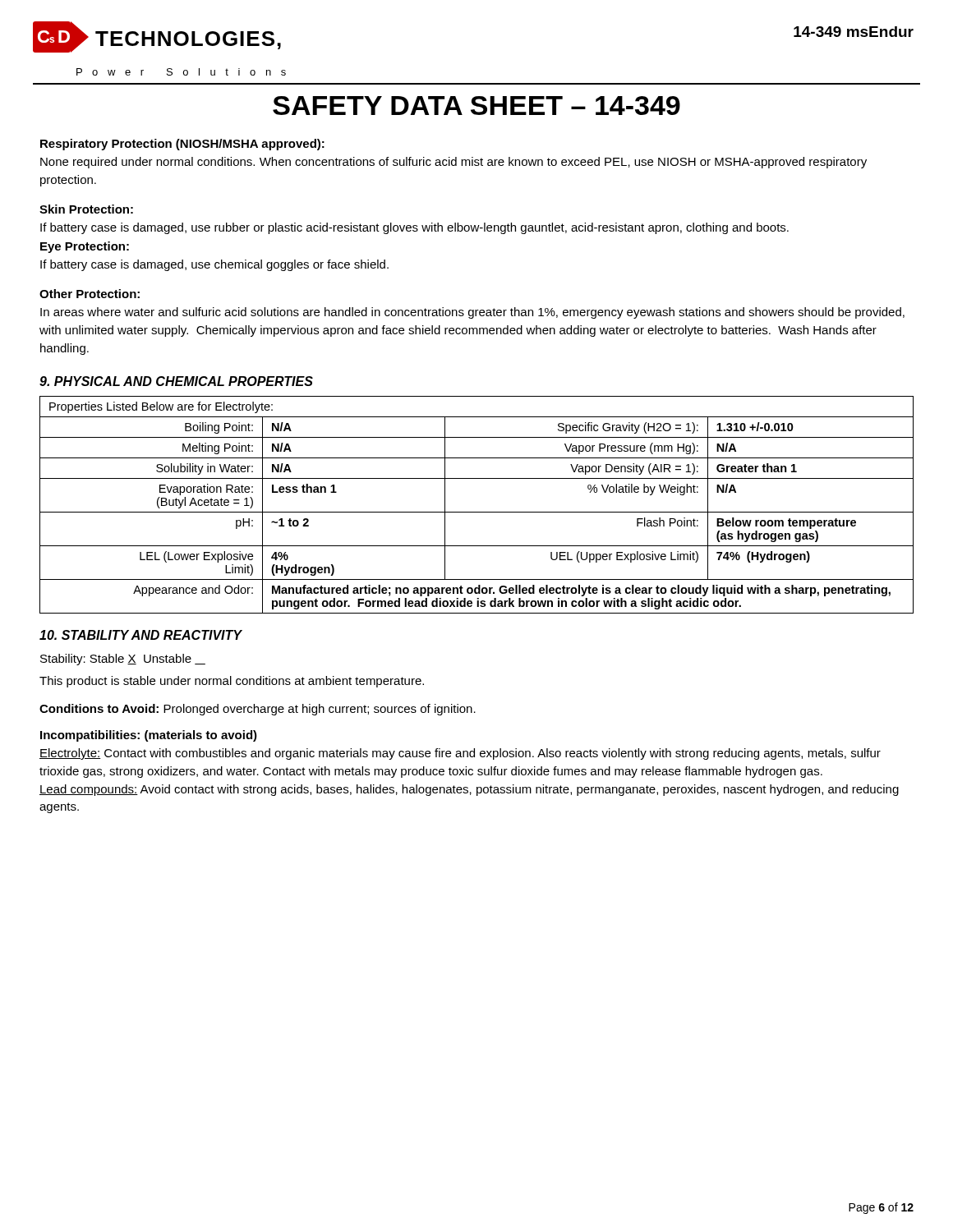Find the section header with the text "Incompatibilities: (materials to avoid)"

coord(148,735)
